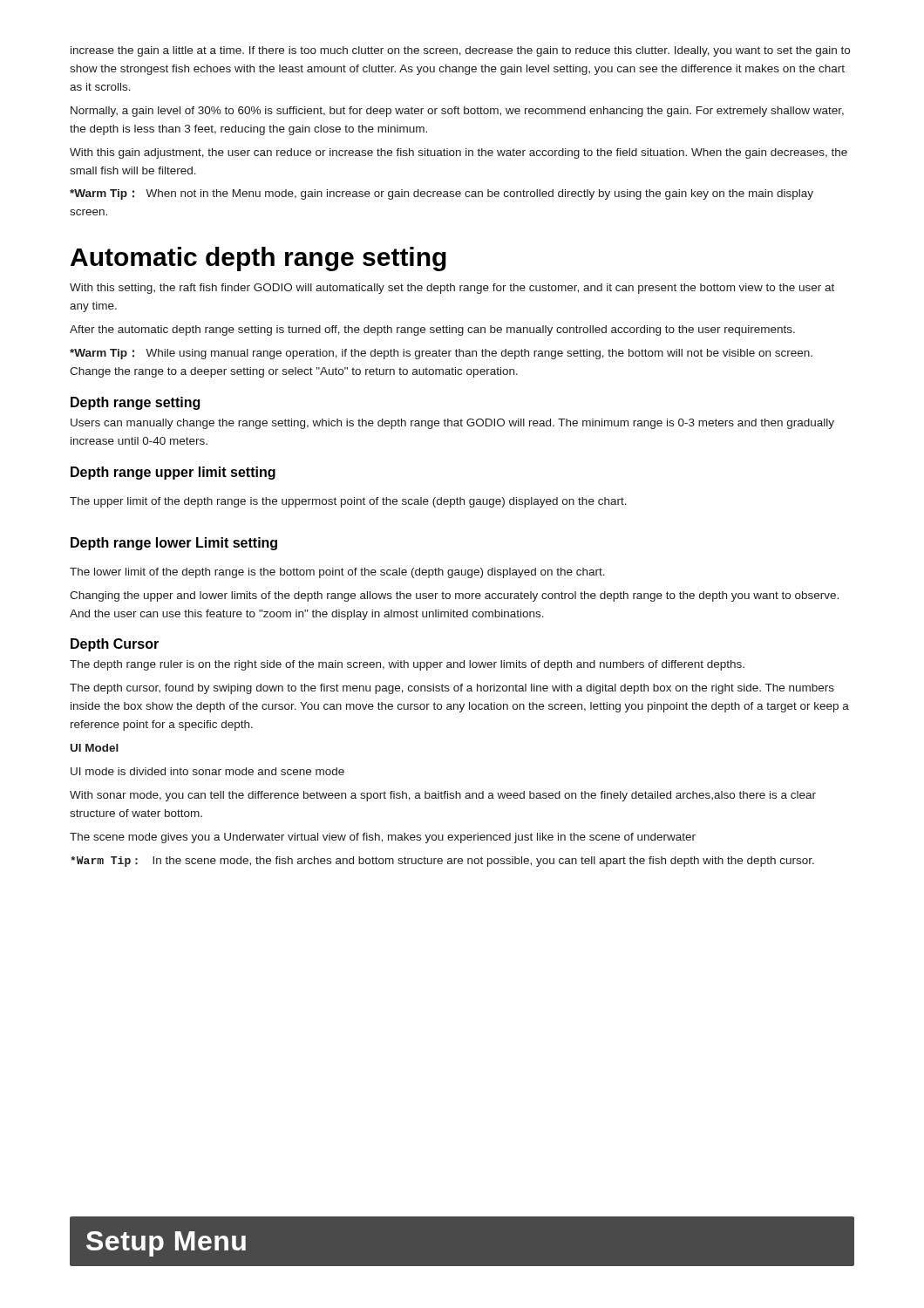Point to the block starting "The depth range ruler"
Image resolution: width=924 pixels, height=1308 pixels.
coord(408,664)
